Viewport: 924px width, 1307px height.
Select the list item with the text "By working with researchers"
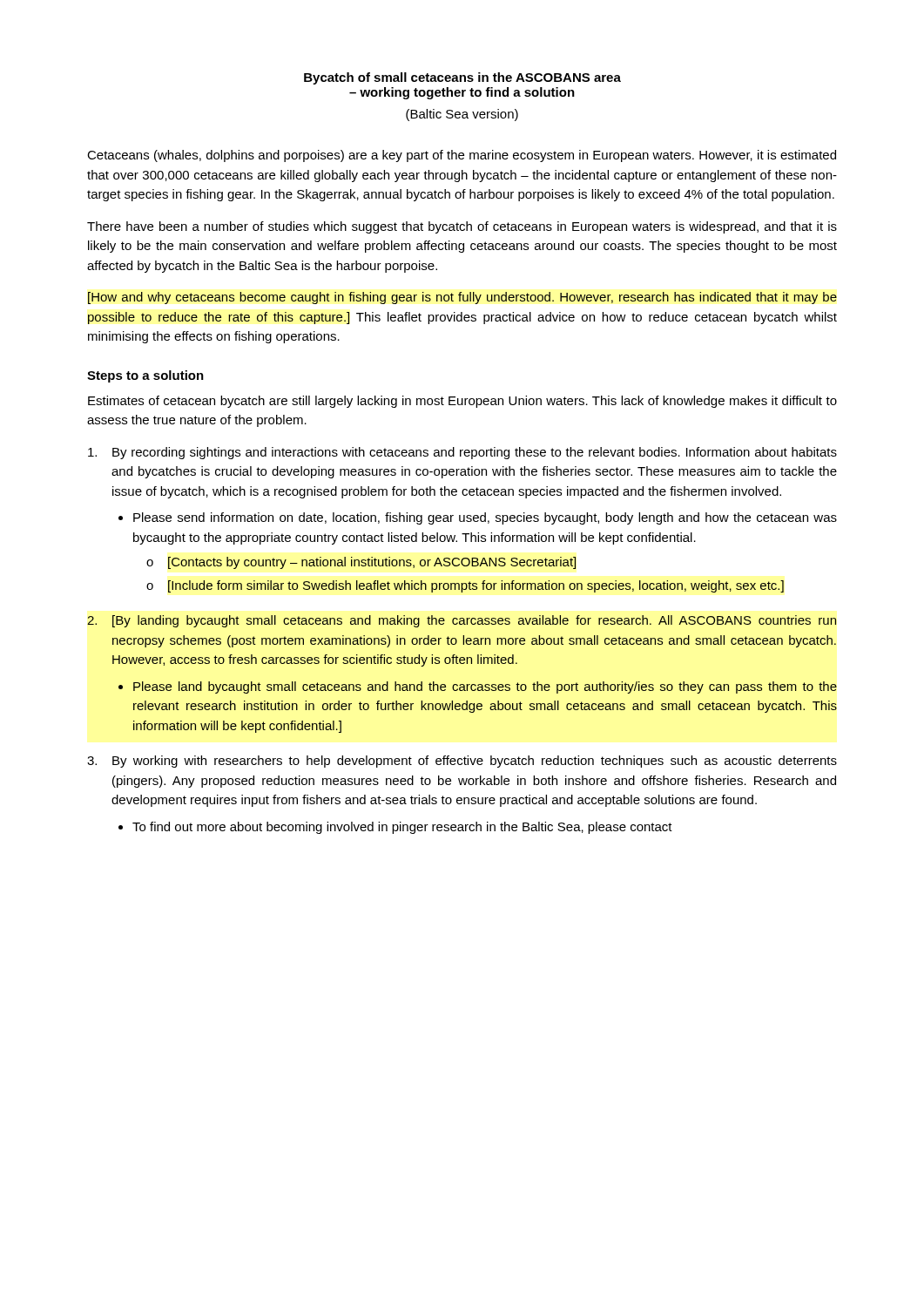point(474,797)
